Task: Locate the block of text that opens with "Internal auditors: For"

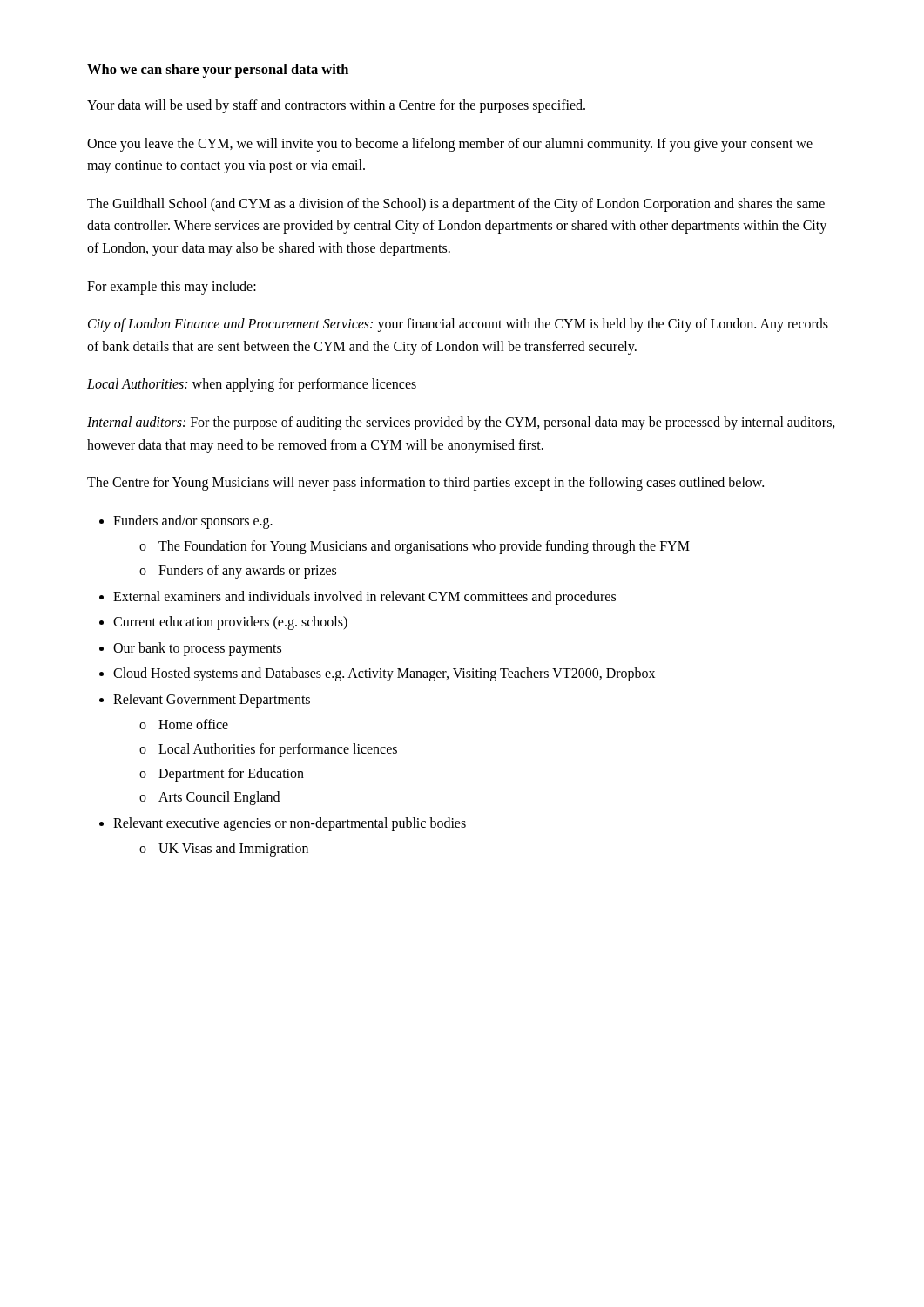Action: (461, 433)
